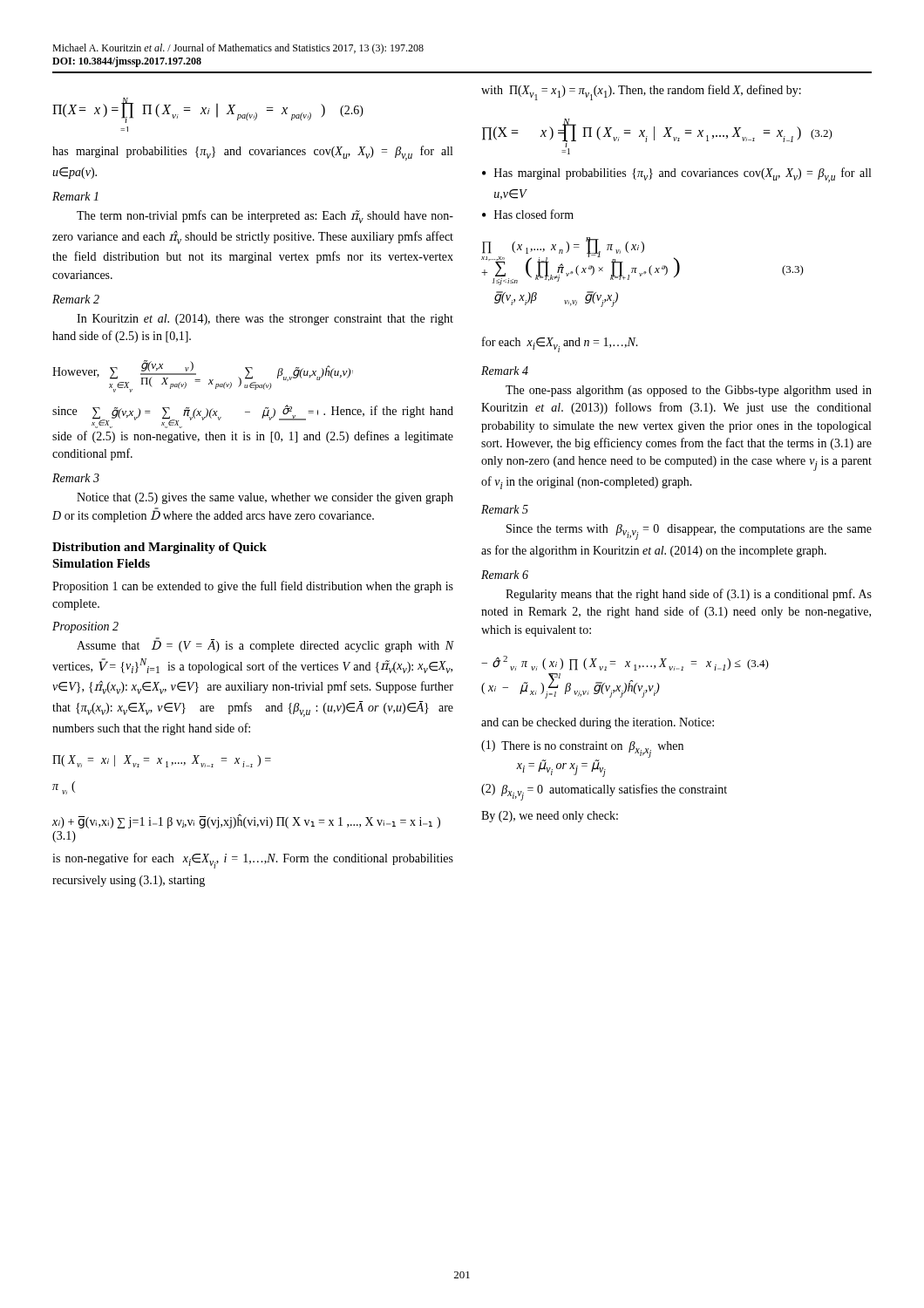The width and height of the screenshot is (924, 1308).
Task: Find the section header that says "Remark 6"
Action: point(505,575)
